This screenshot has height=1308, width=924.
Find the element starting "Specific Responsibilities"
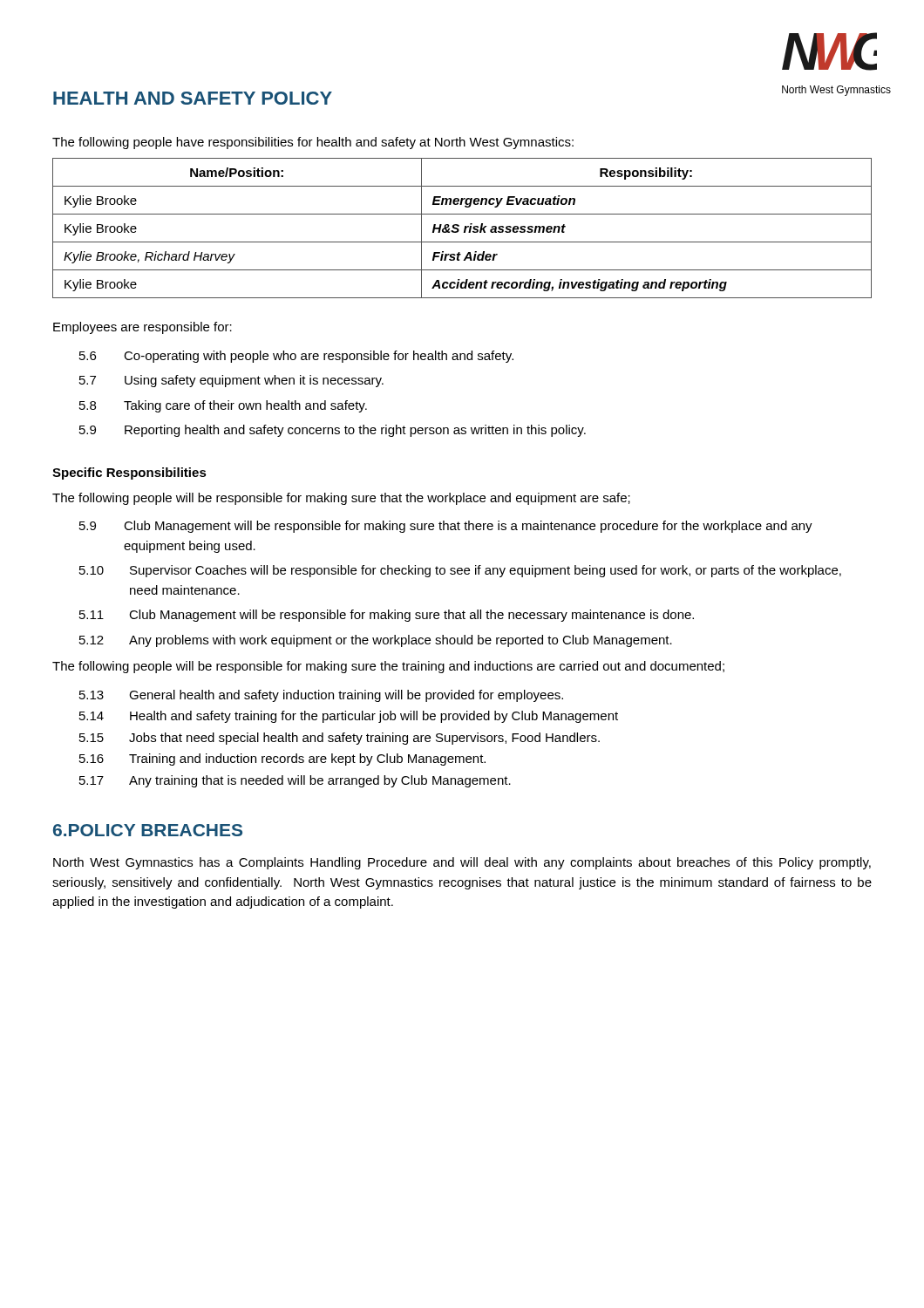tap(129, 472)
